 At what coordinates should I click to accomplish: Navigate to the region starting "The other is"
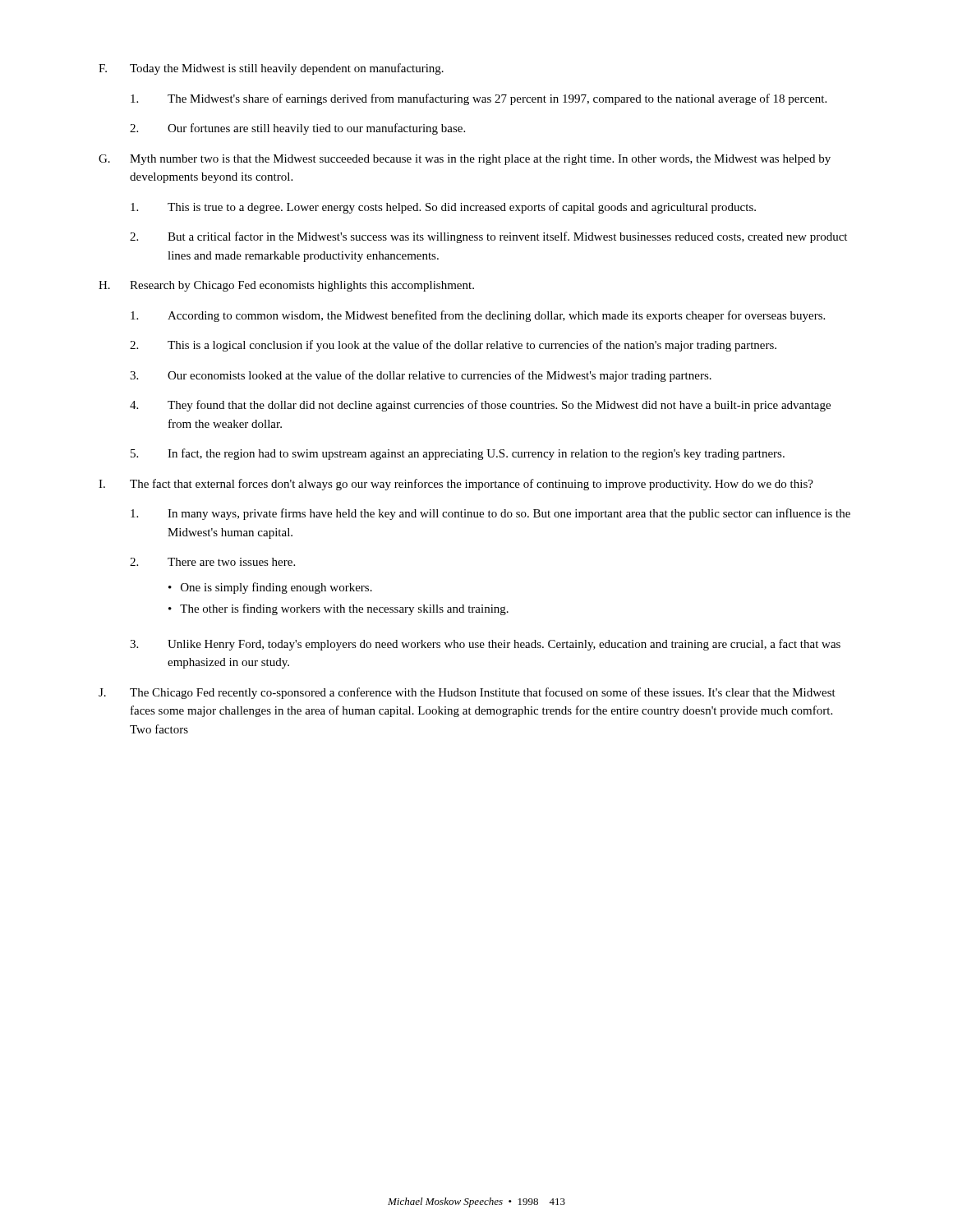(x=345, y=609)
